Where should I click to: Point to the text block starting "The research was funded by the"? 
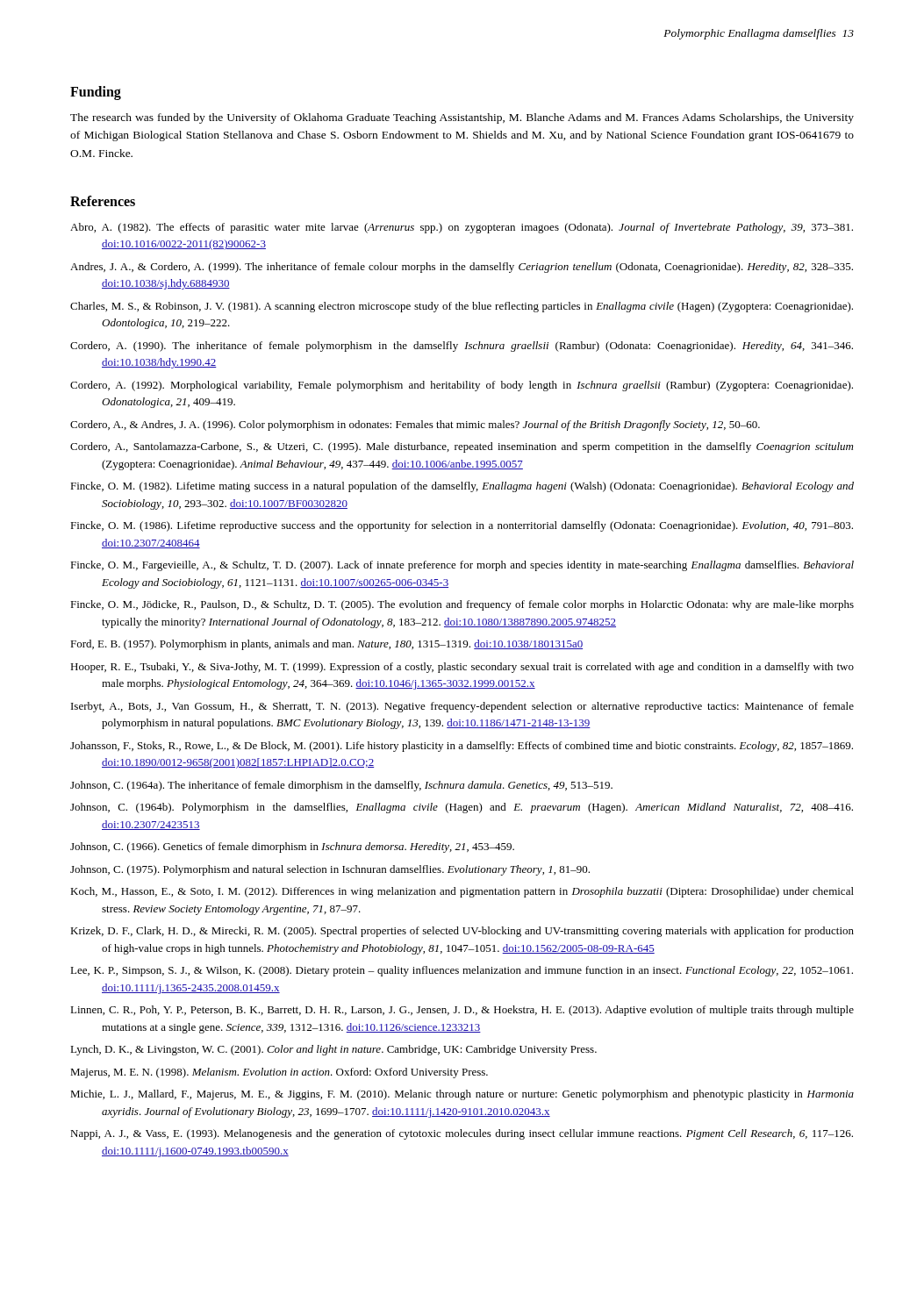tap(462, 135)
